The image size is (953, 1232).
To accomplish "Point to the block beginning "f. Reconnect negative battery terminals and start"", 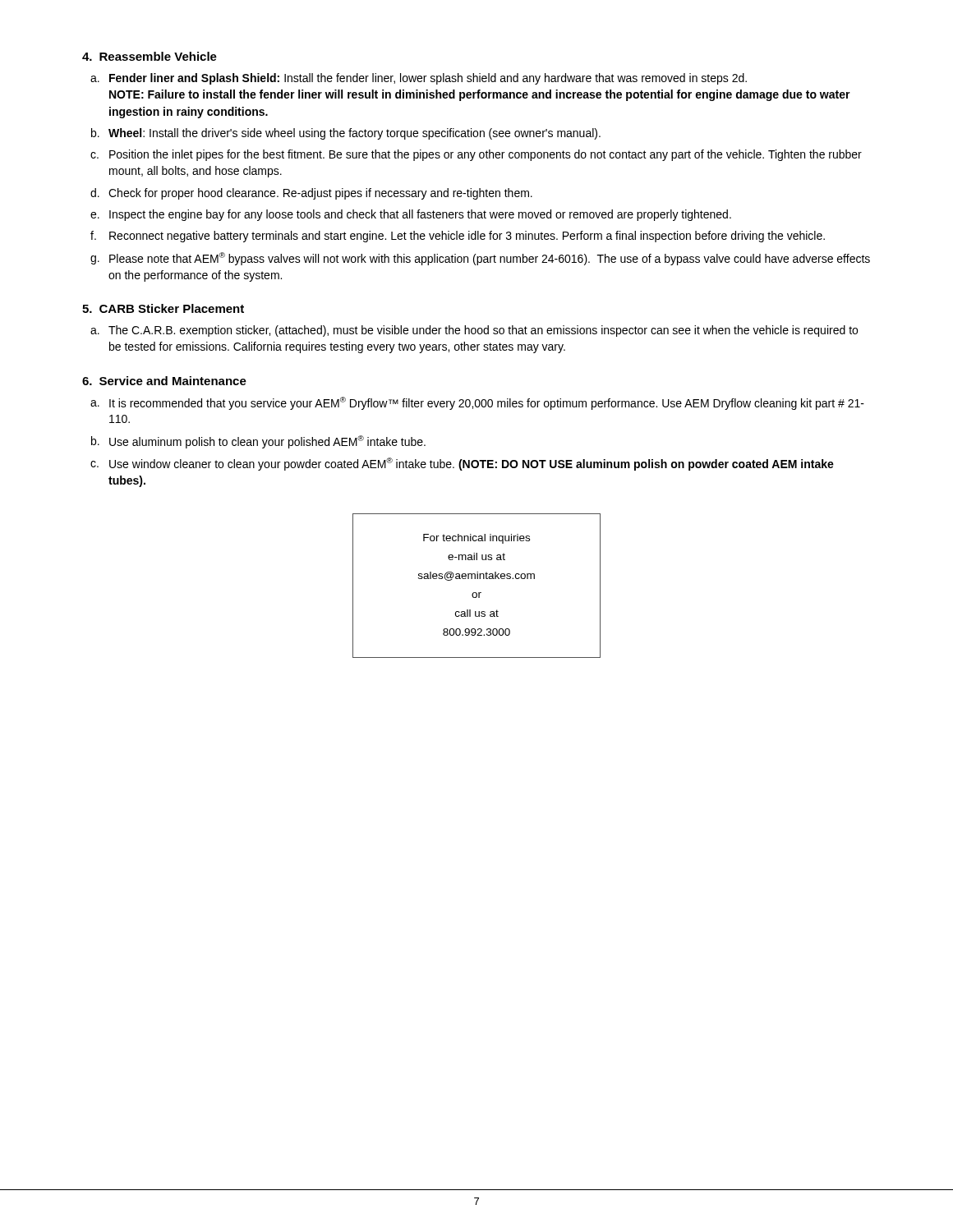I will tap(458, 236).
